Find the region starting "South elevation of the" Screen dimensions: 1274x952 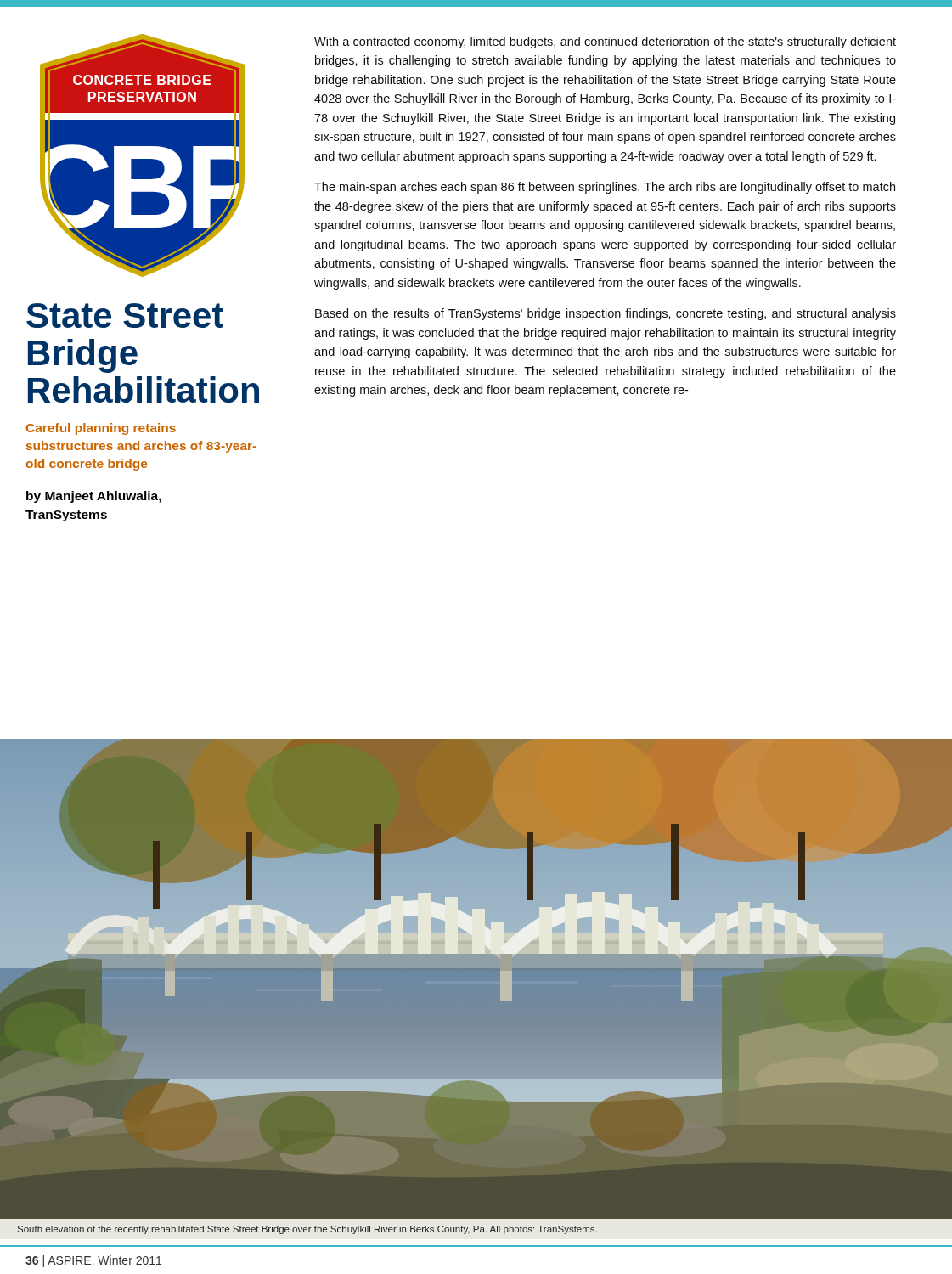[307, 1229]
